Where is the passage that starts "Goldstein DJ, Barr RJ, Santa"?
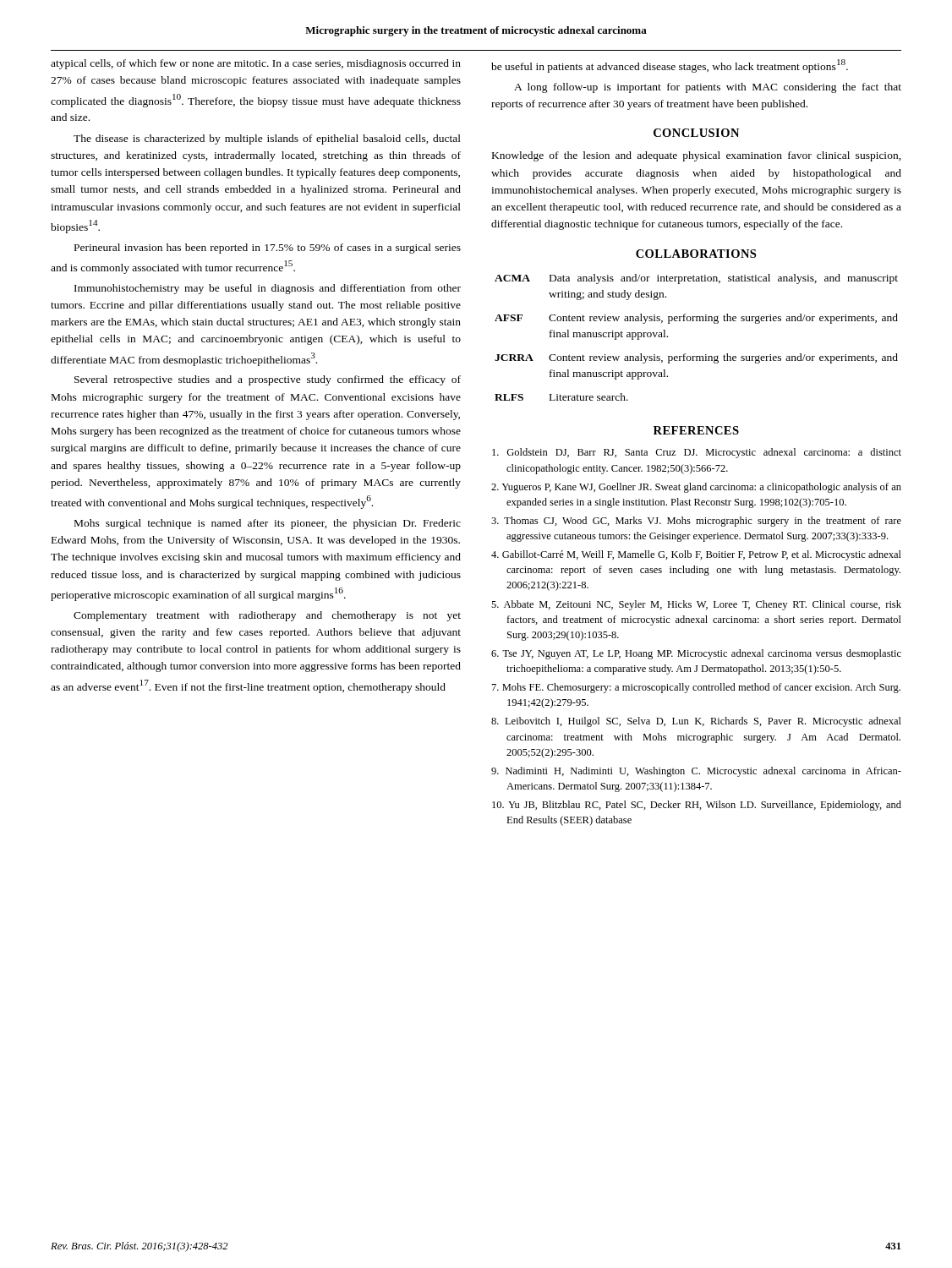 (696, 460)
